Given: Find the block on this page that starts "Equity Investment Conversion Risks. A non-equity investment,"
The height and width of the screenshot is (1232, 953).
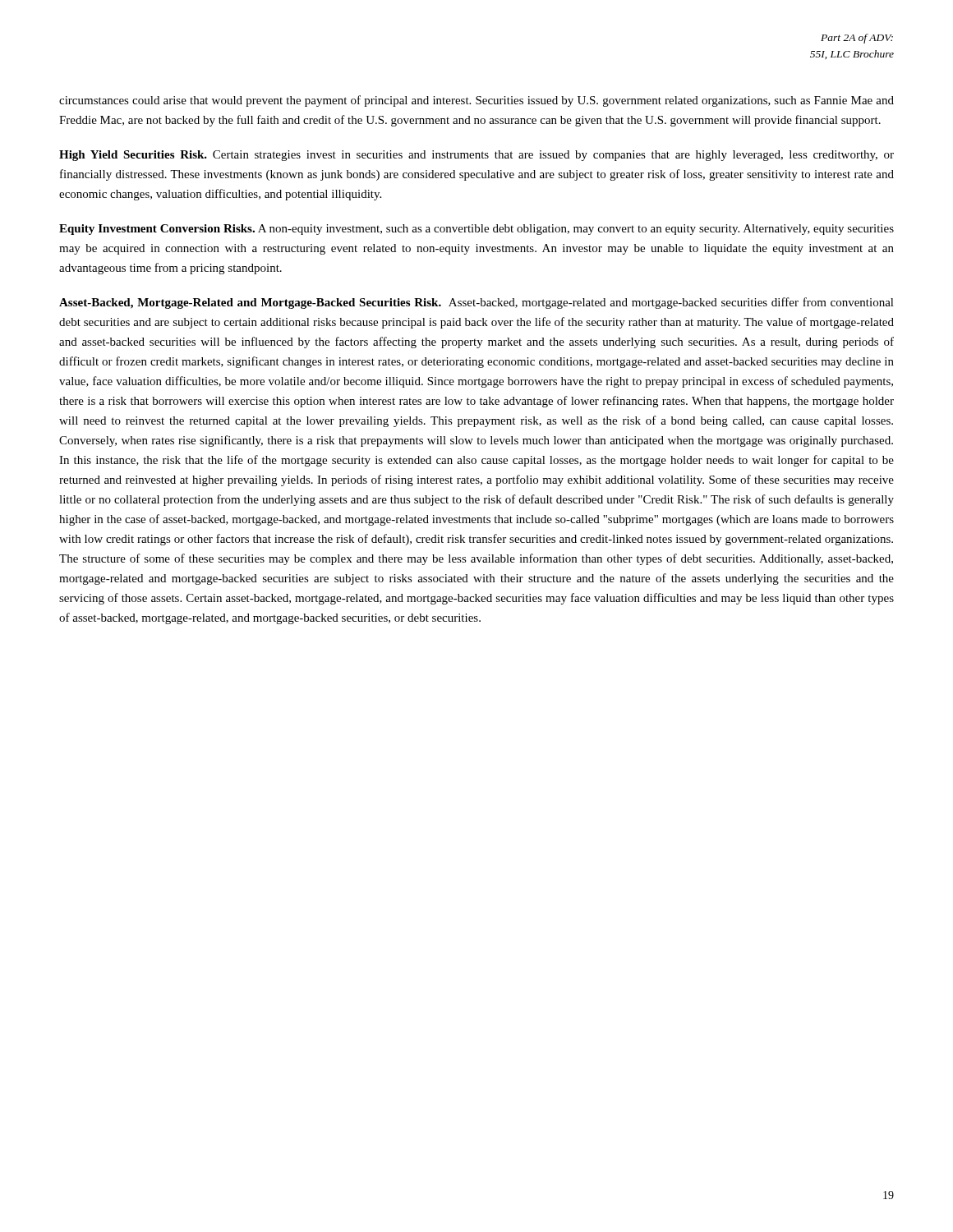Looking at the screenshot, I should (x=476, y=248).
